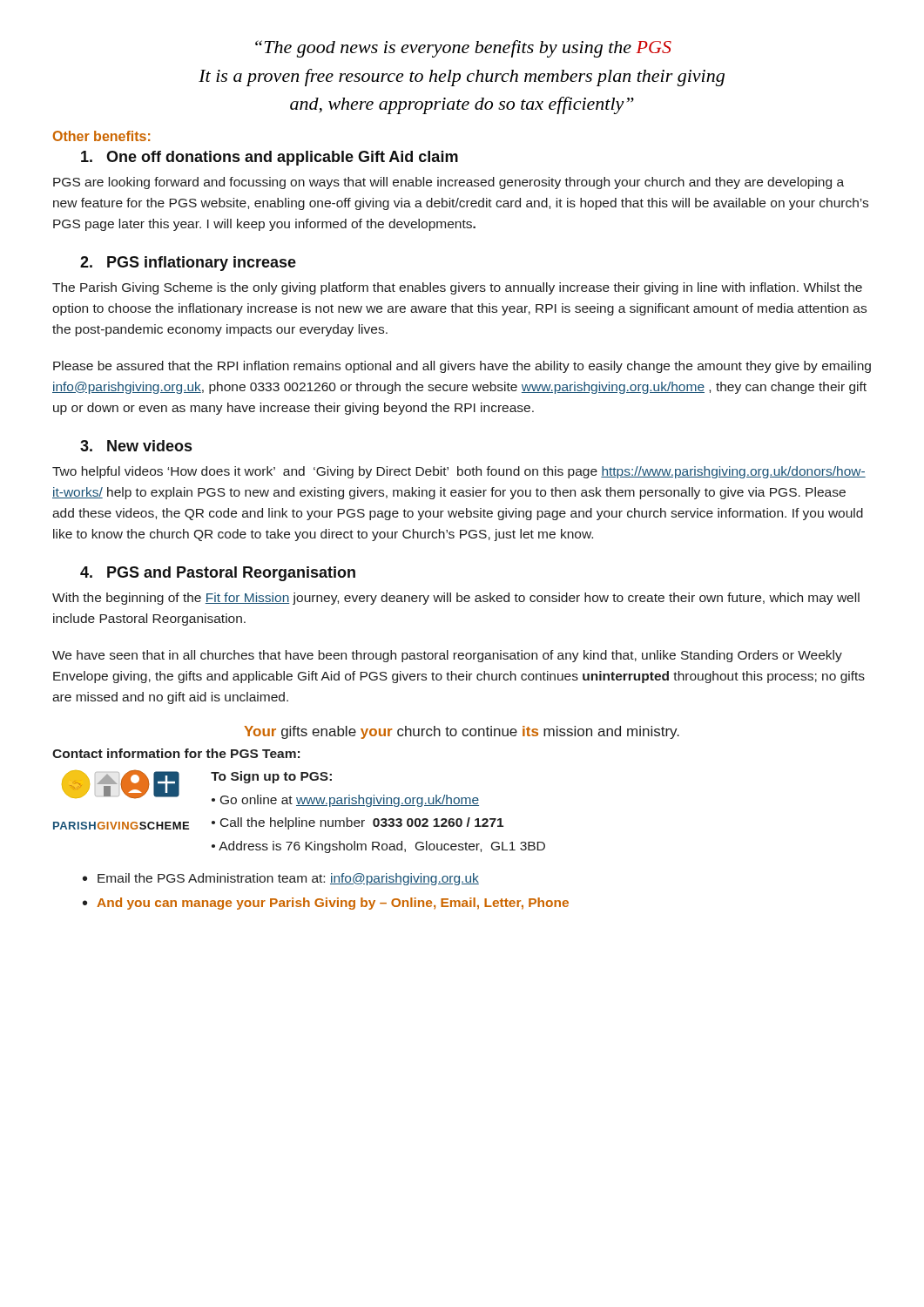The height and width of the screenshot is (1307, 924).
Task: Point to "Other benefits:"
Action: pos(102,136)
